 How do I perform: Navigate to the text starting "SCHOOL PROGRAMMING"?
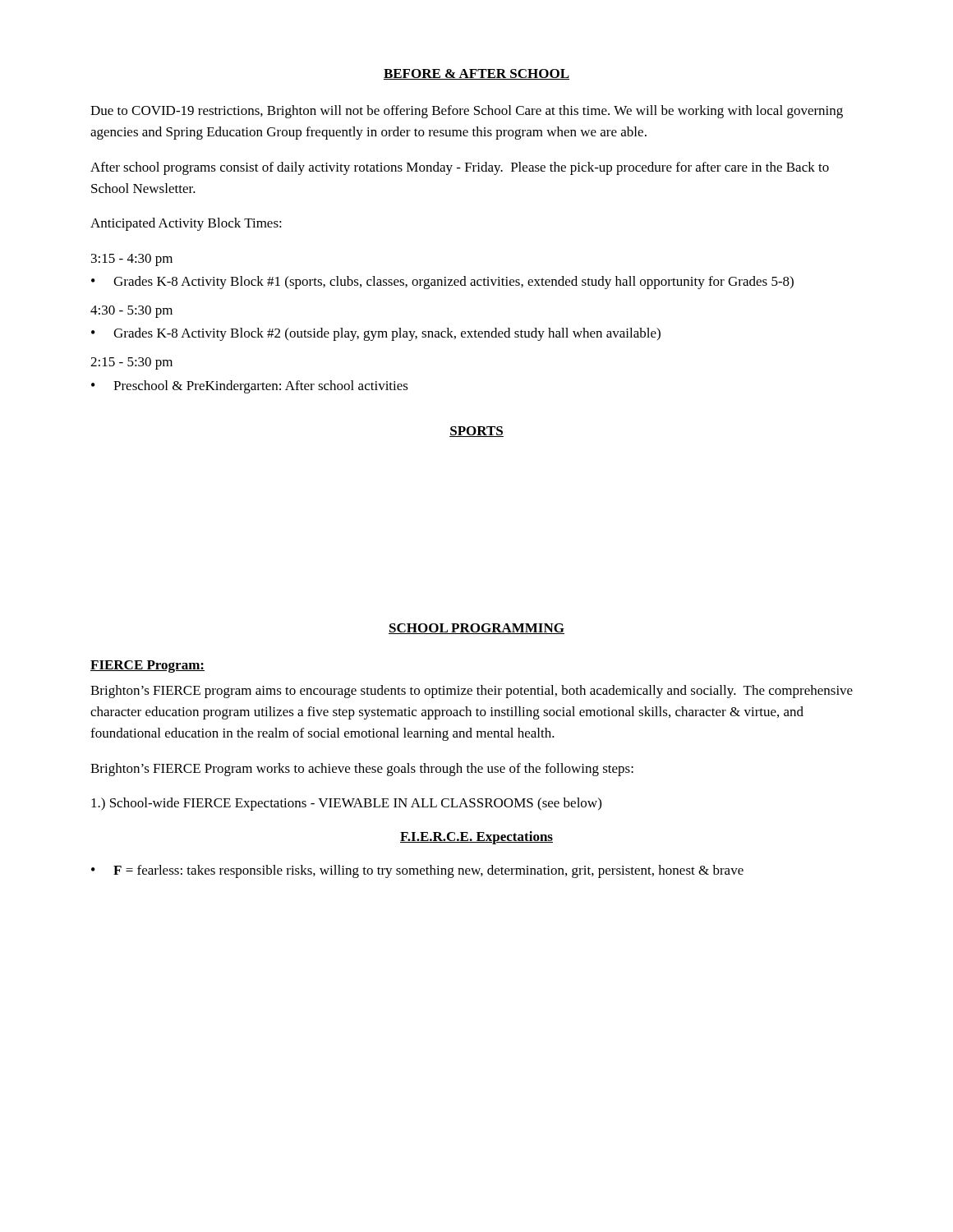click(x=476, y=628)
